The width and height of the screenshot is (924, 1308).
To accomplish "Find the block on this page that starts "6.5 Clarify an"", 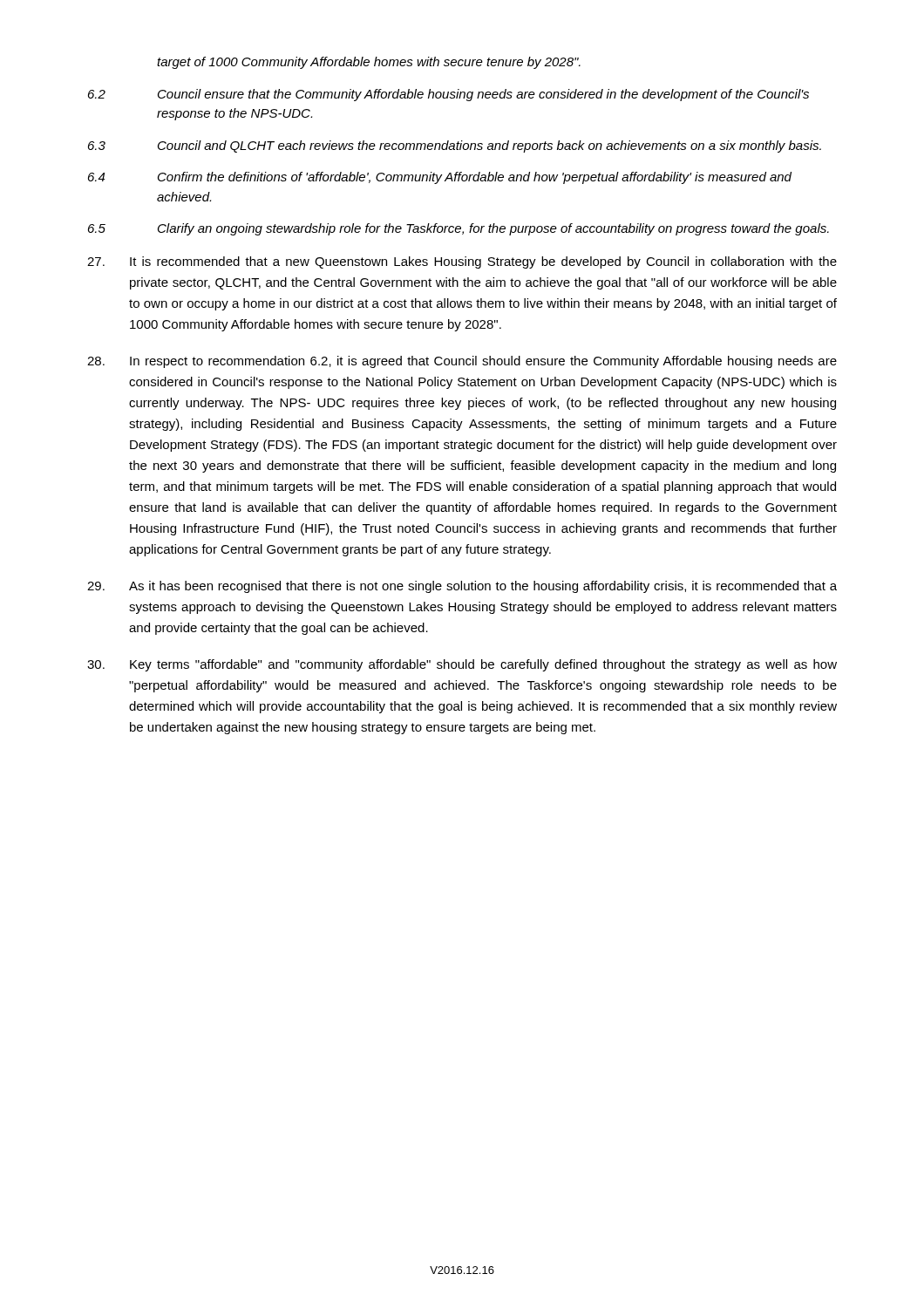I will tap(462, 229).
